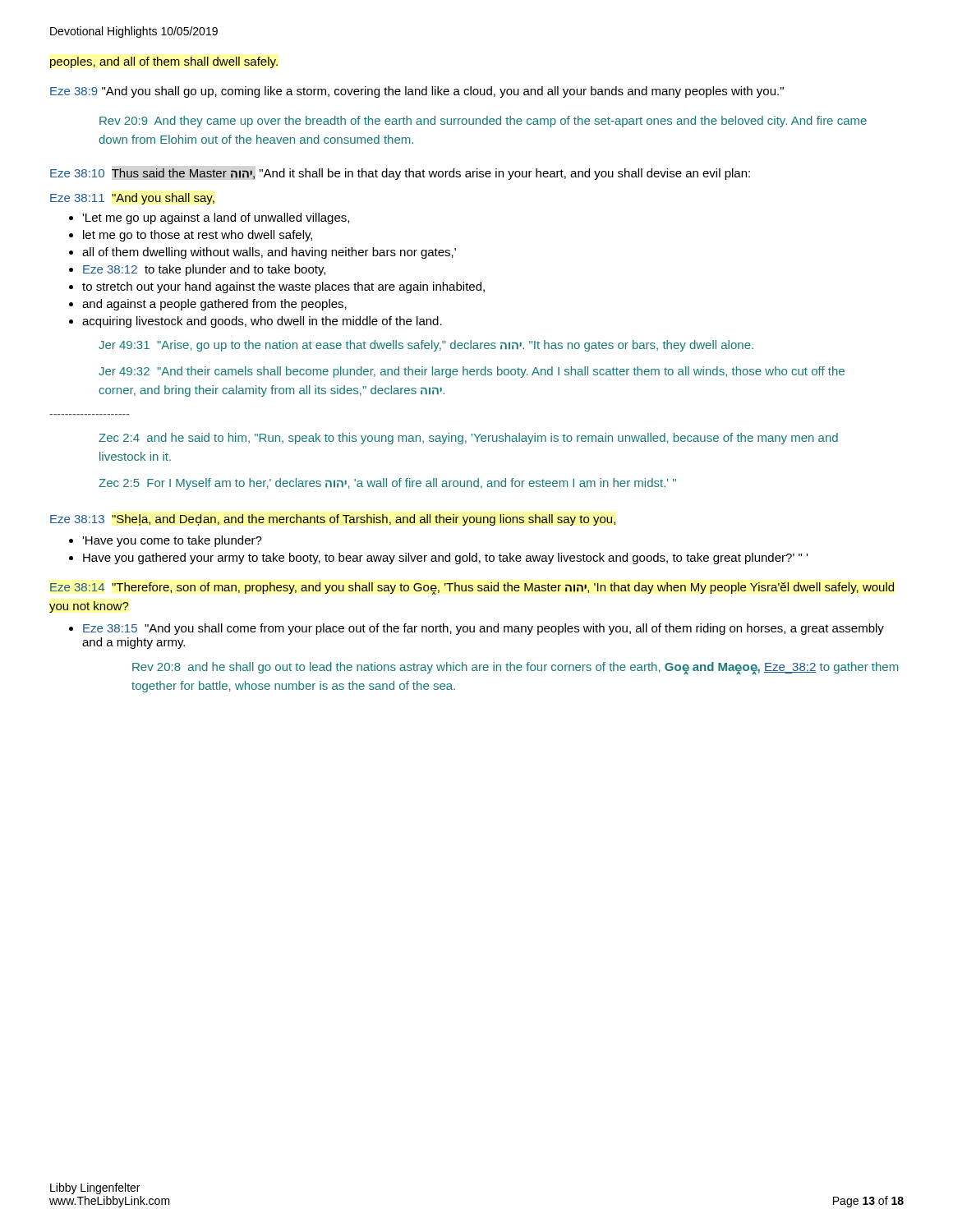Locate the passage starting "let me go to those"
Image resolution: width=953 pixels, height=1232 pixels.
pos(198,234)
